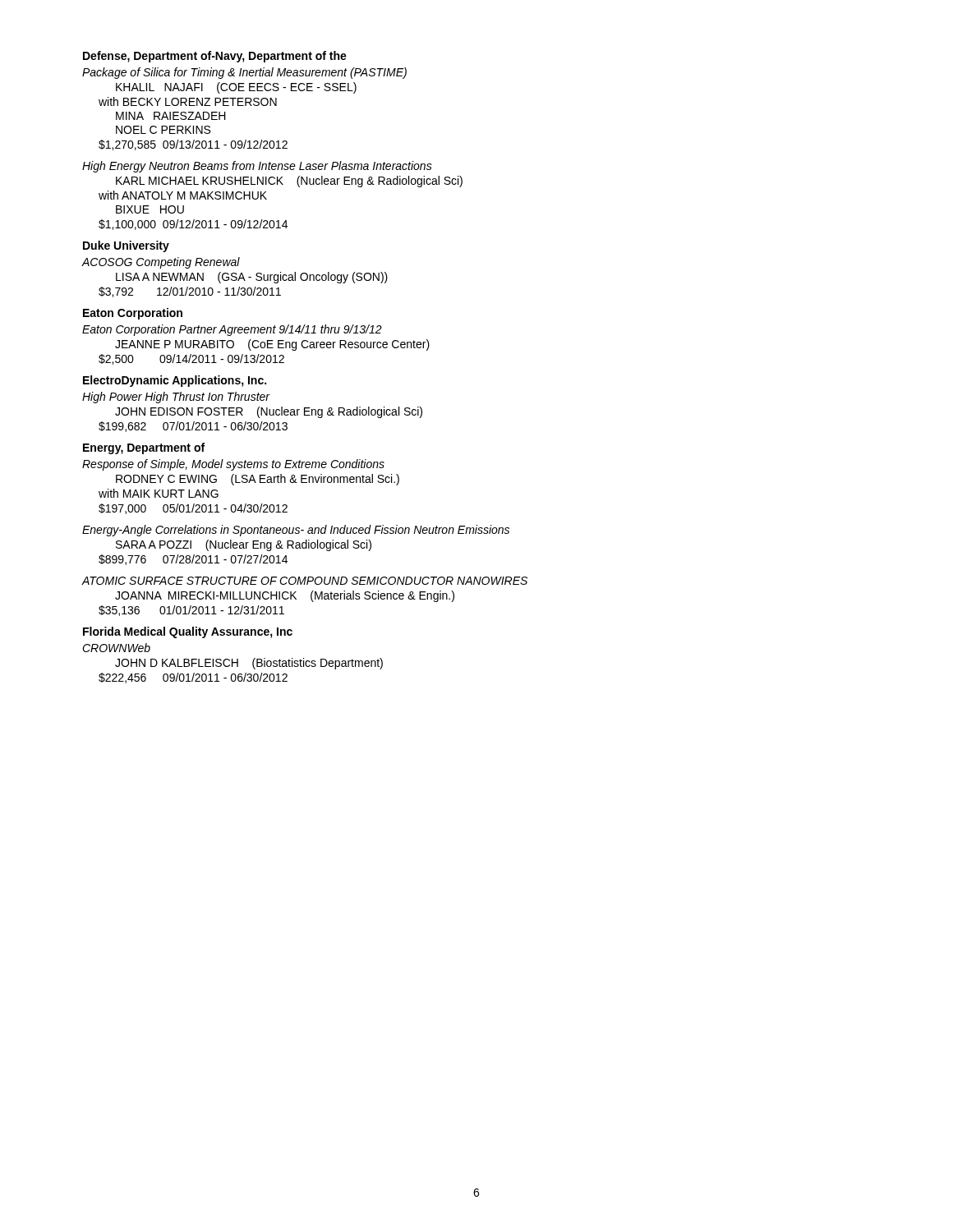This screenshot has height=1232, width=953.
Task: Find the block on this page that starts "ACOSOG Competing Renewal"
Action: (161, 263)
